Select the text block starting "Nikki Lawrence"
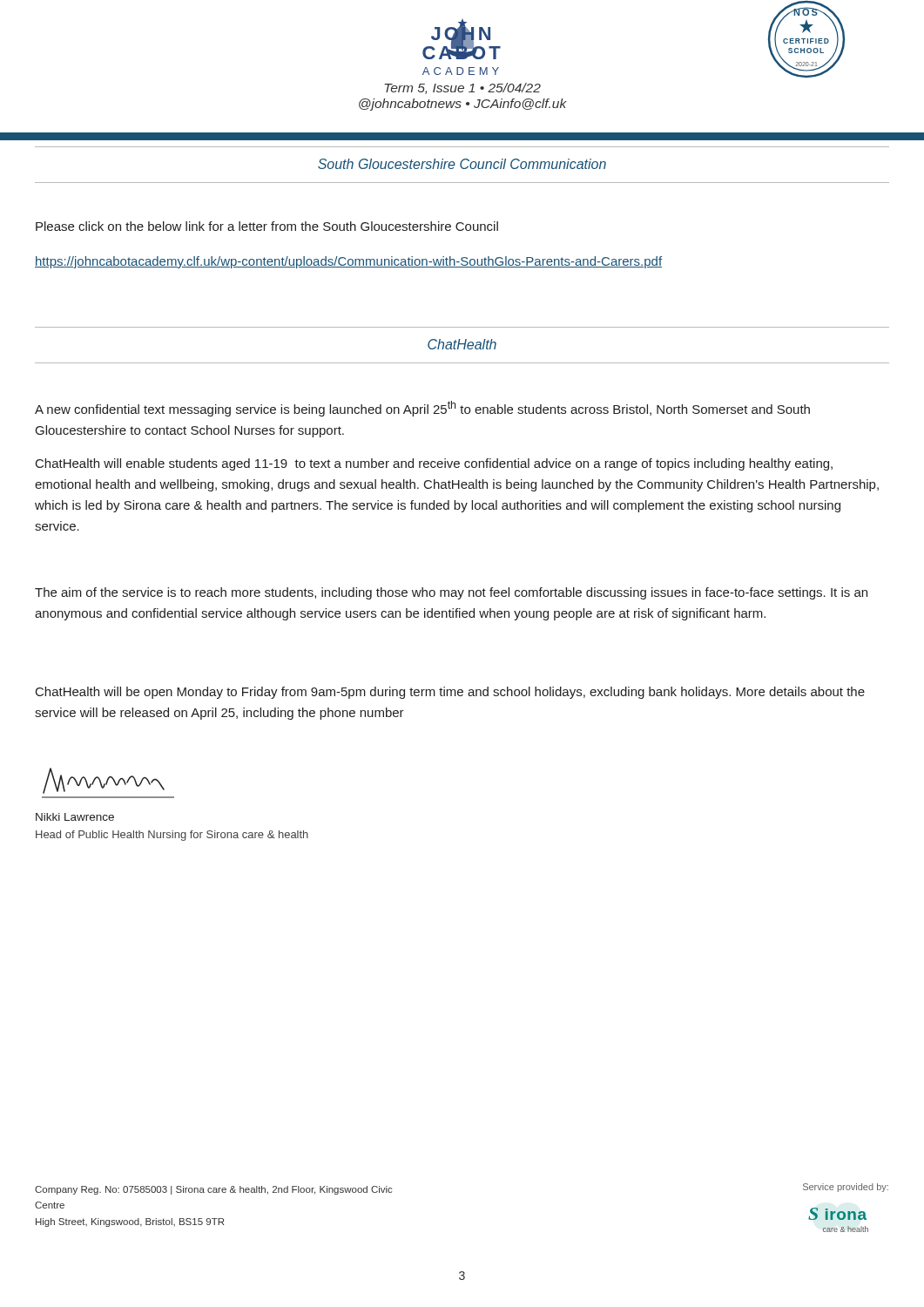This screenshot has width=924, height=1307. coord(75,817)
